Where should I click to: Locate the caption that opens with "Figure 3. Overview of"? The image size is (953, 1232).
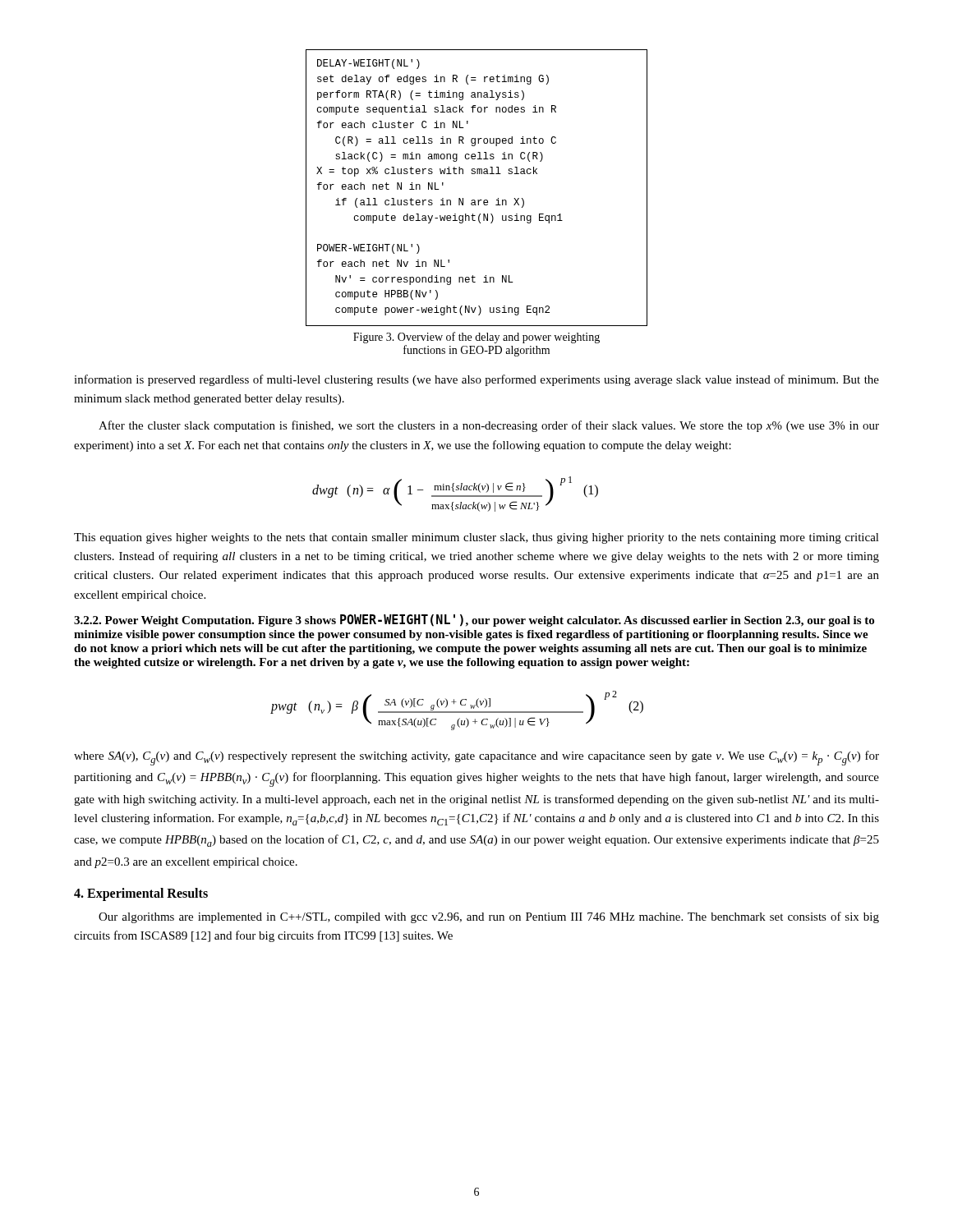(476, 344)
